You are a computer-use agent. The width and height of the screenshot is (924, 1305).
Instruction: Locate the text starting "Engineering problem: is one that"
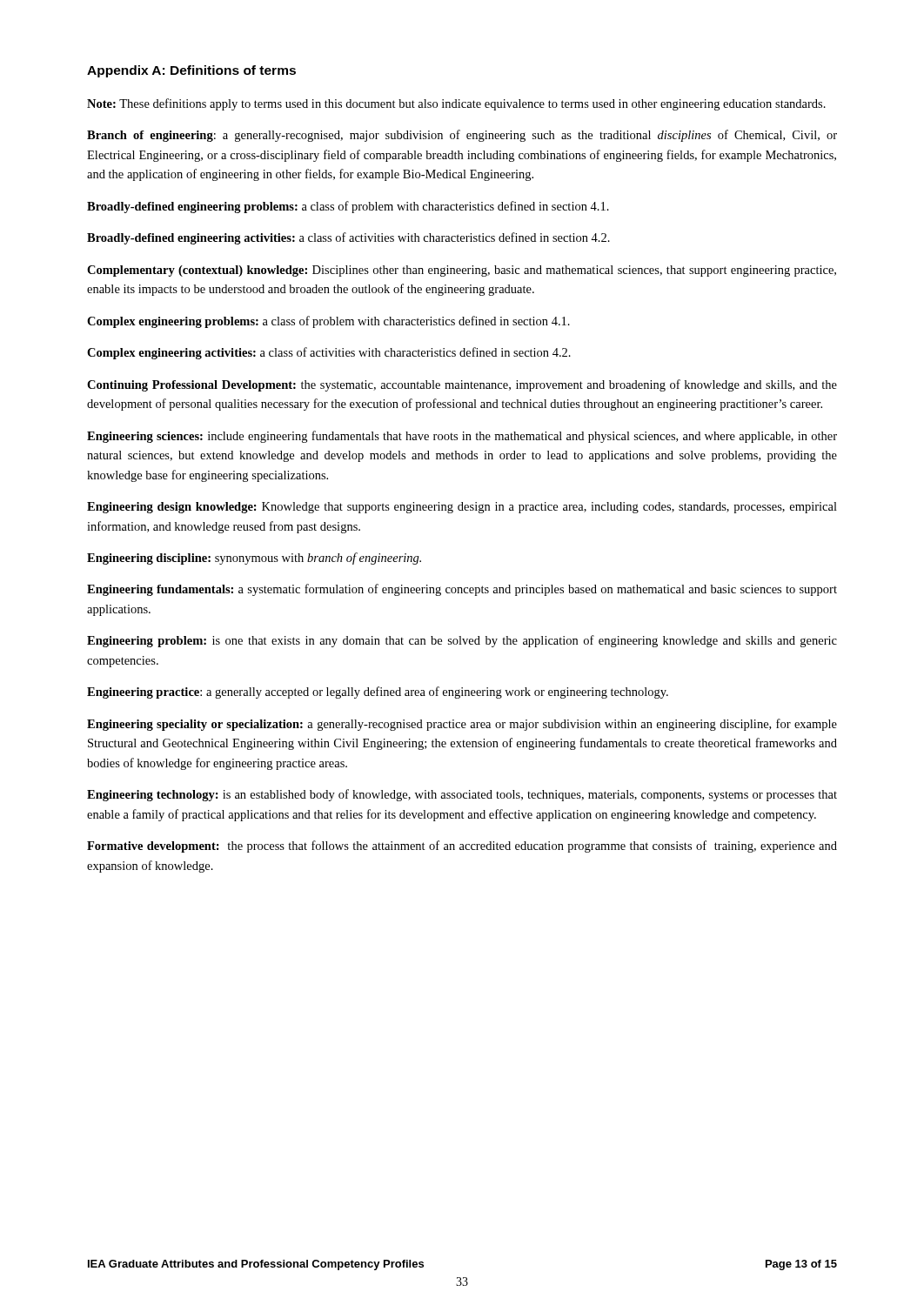coord(462,650)
